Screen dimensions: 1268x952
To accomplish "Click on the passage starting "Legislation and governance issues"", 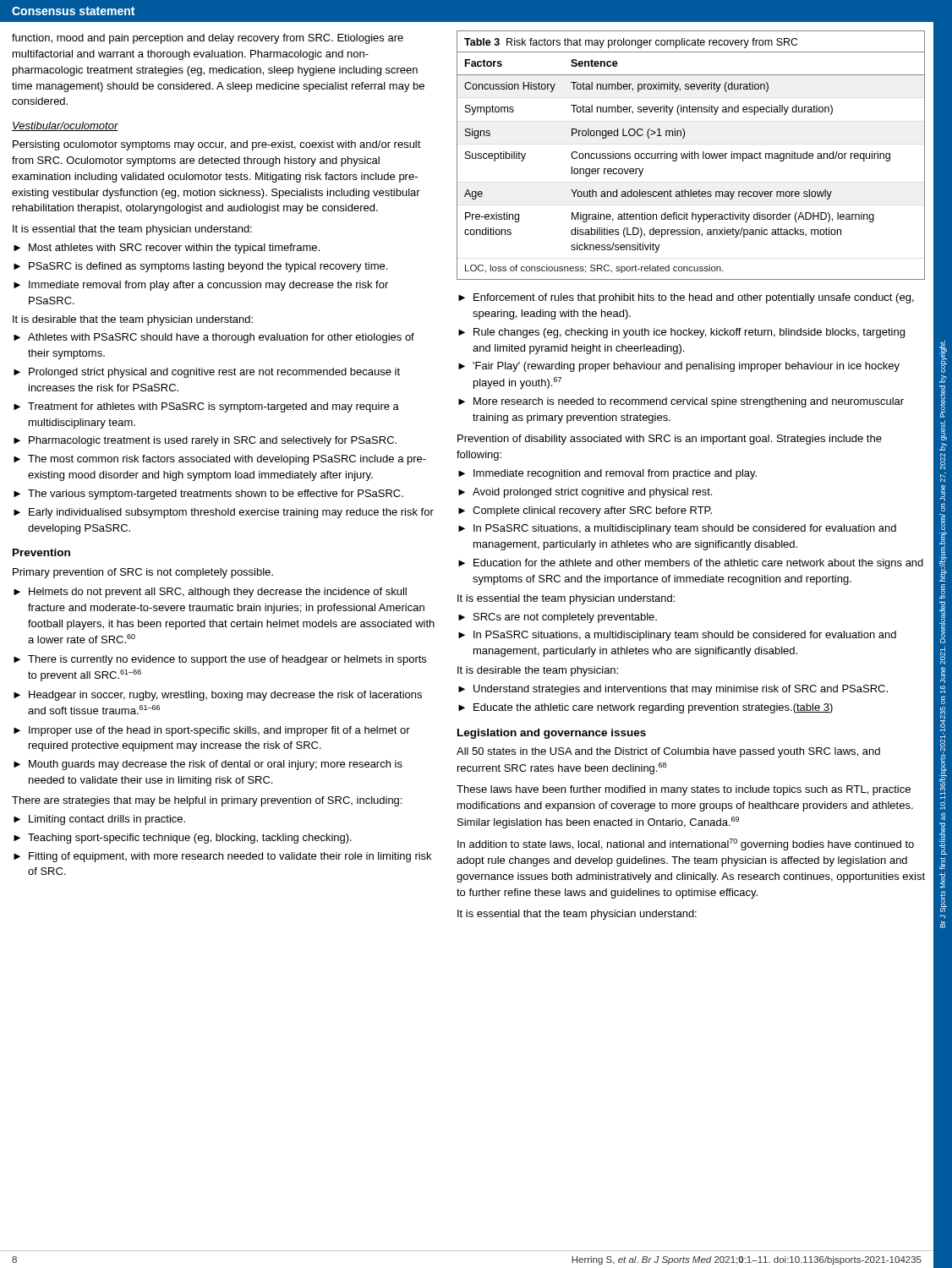I will click(551, 732).
